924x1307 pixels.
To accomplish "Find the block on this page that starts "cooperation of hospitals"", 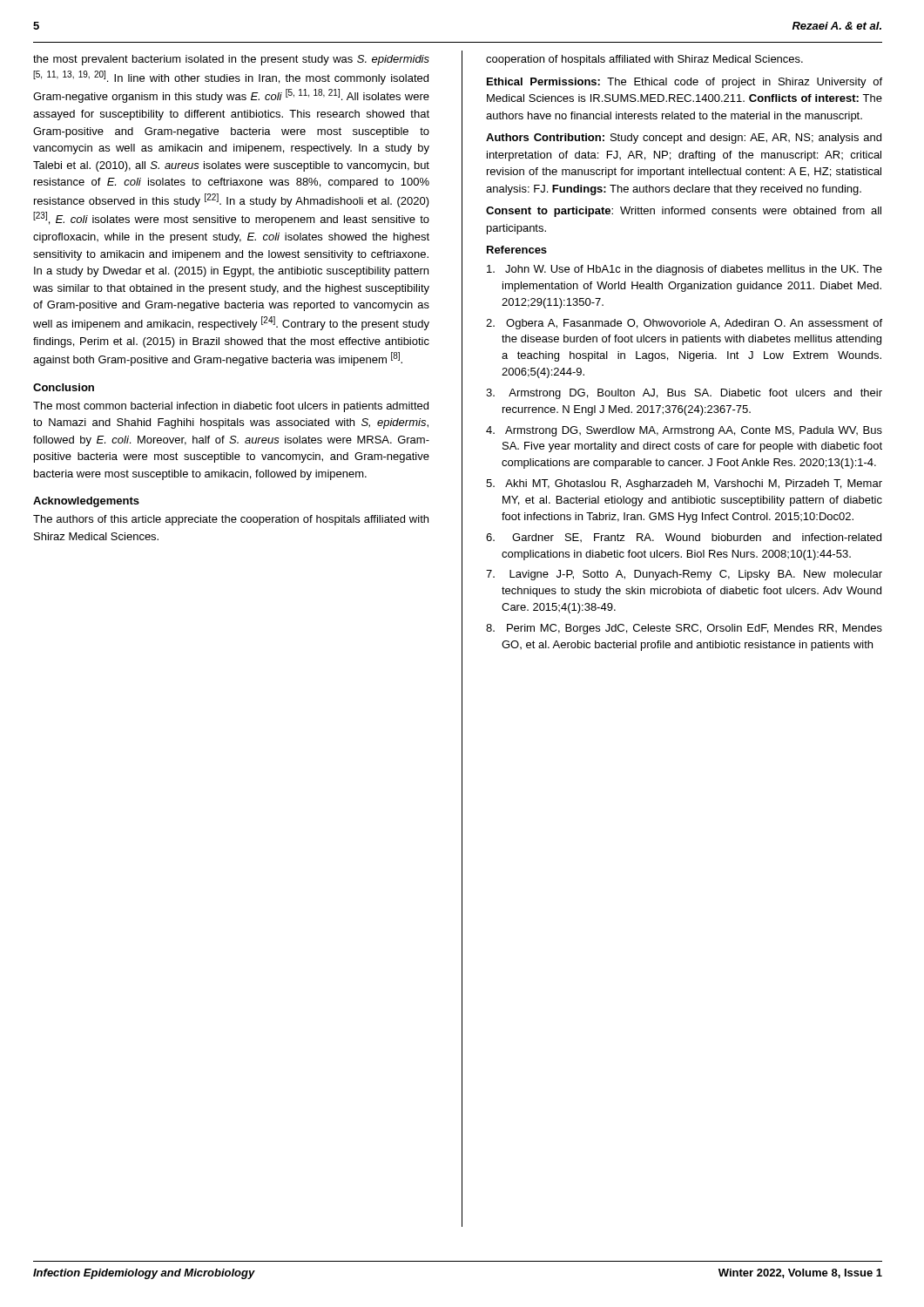I will point(684,143).
